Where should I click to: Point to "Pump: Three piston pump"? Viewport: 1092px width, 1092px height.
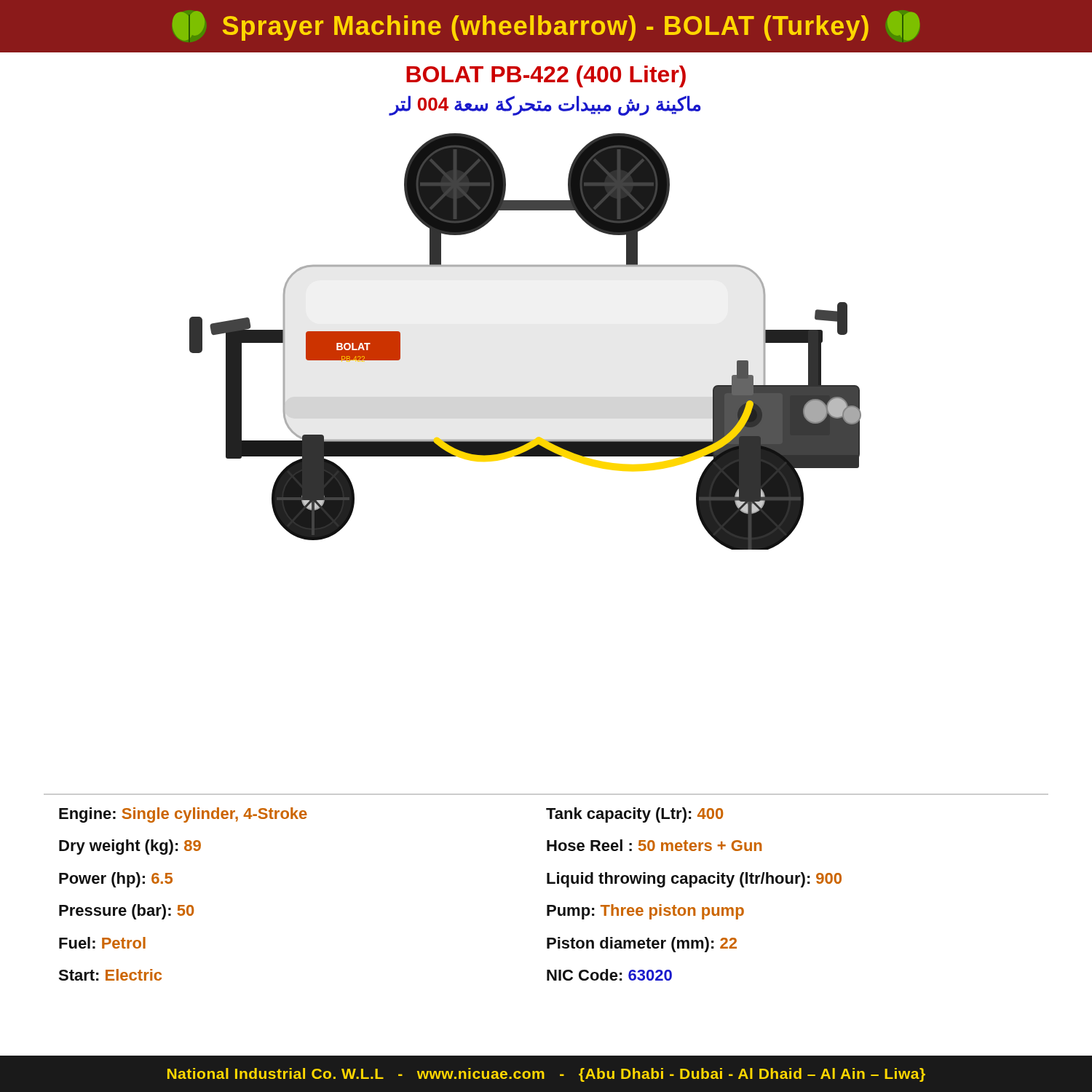click(x=645, y=910)
